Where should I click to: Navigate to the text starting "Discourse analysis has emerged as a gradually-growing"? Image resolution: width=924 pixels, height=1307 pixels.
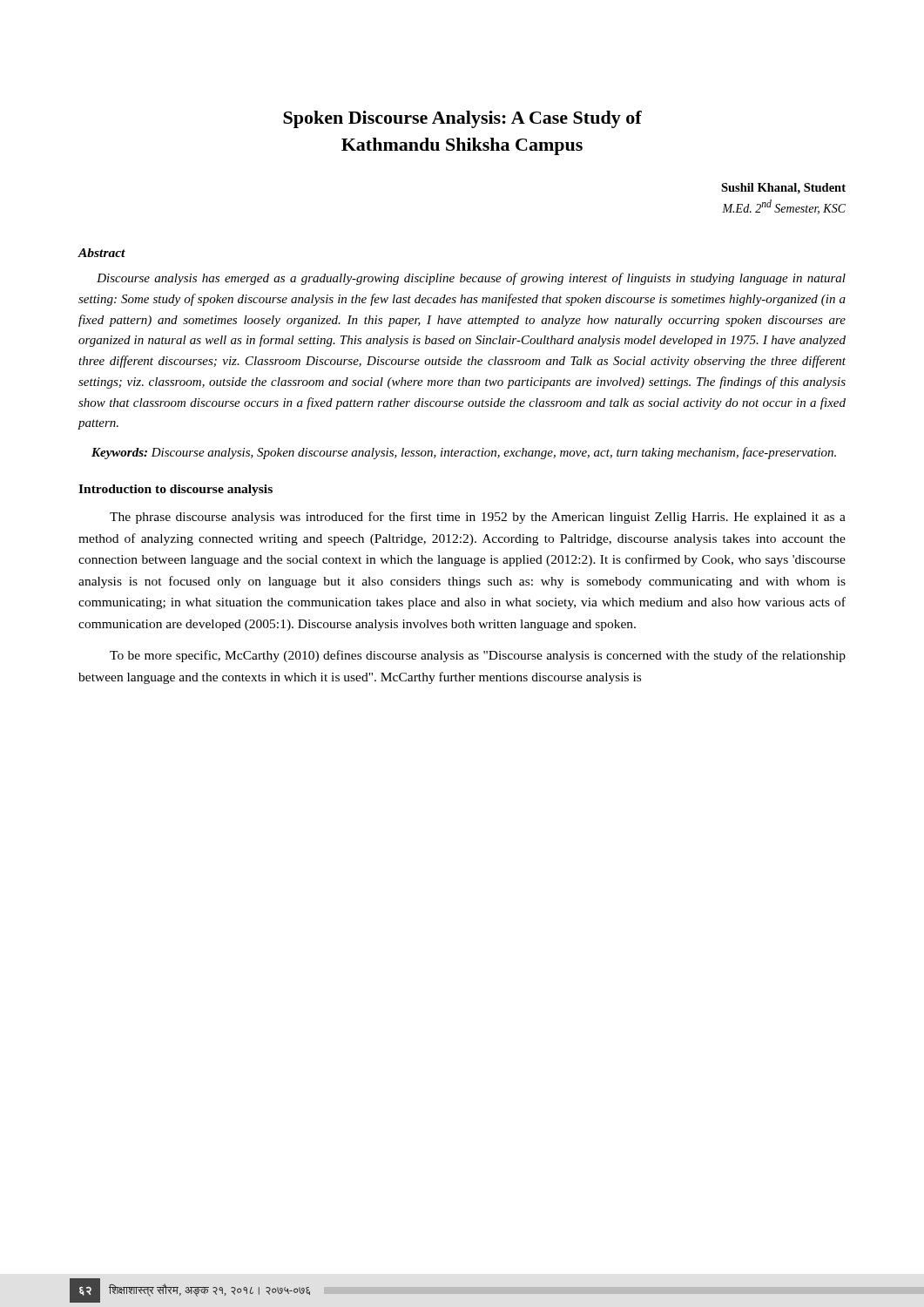(x=462, y=351)
